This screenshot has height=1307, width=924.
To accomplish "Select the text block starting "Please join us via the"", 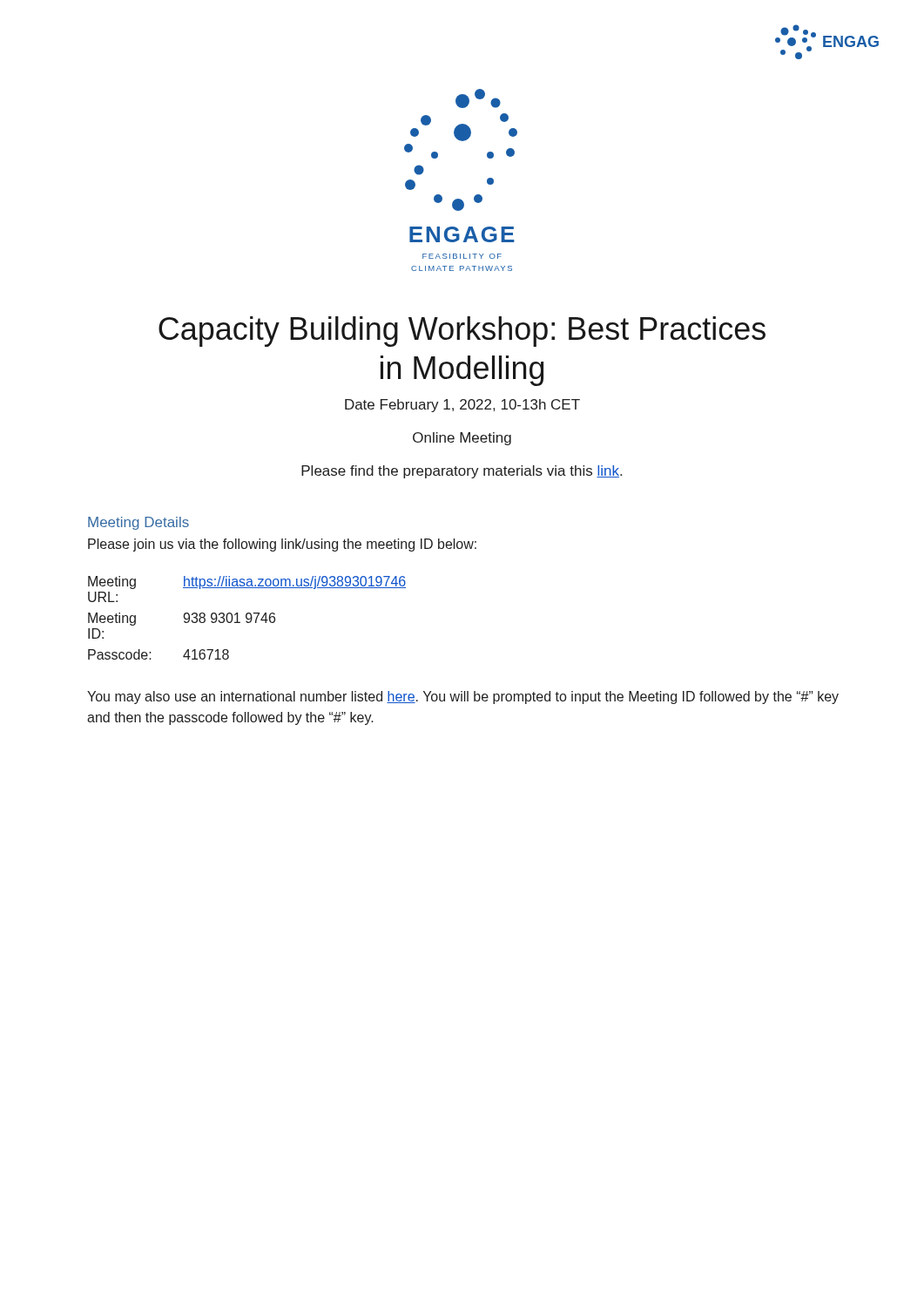I will (282, 544).
